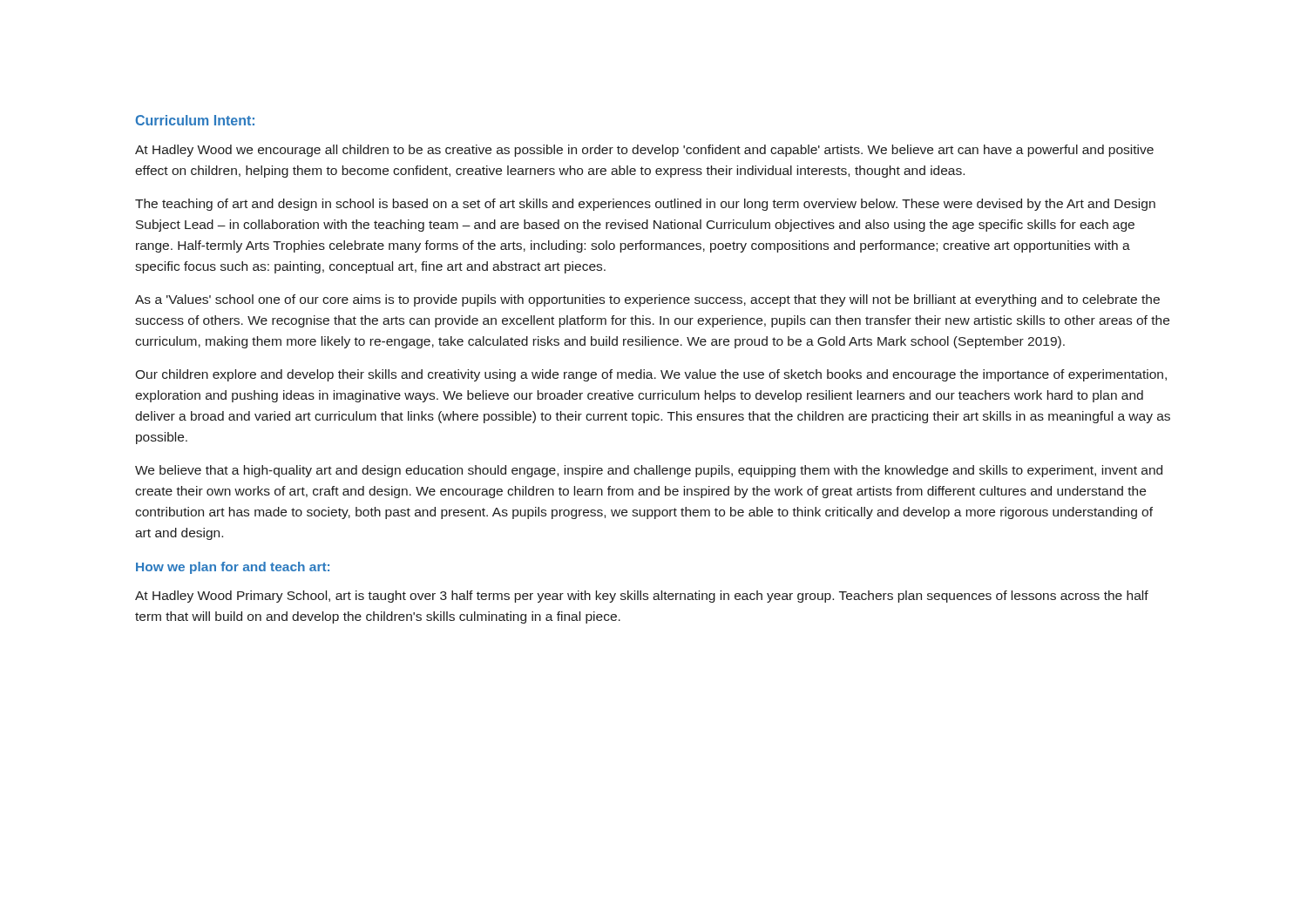Screen dimensions: 924x1307
Task: Find the section header with the text "Curriculum Intent:"
Action: click(x=195, y=121)
